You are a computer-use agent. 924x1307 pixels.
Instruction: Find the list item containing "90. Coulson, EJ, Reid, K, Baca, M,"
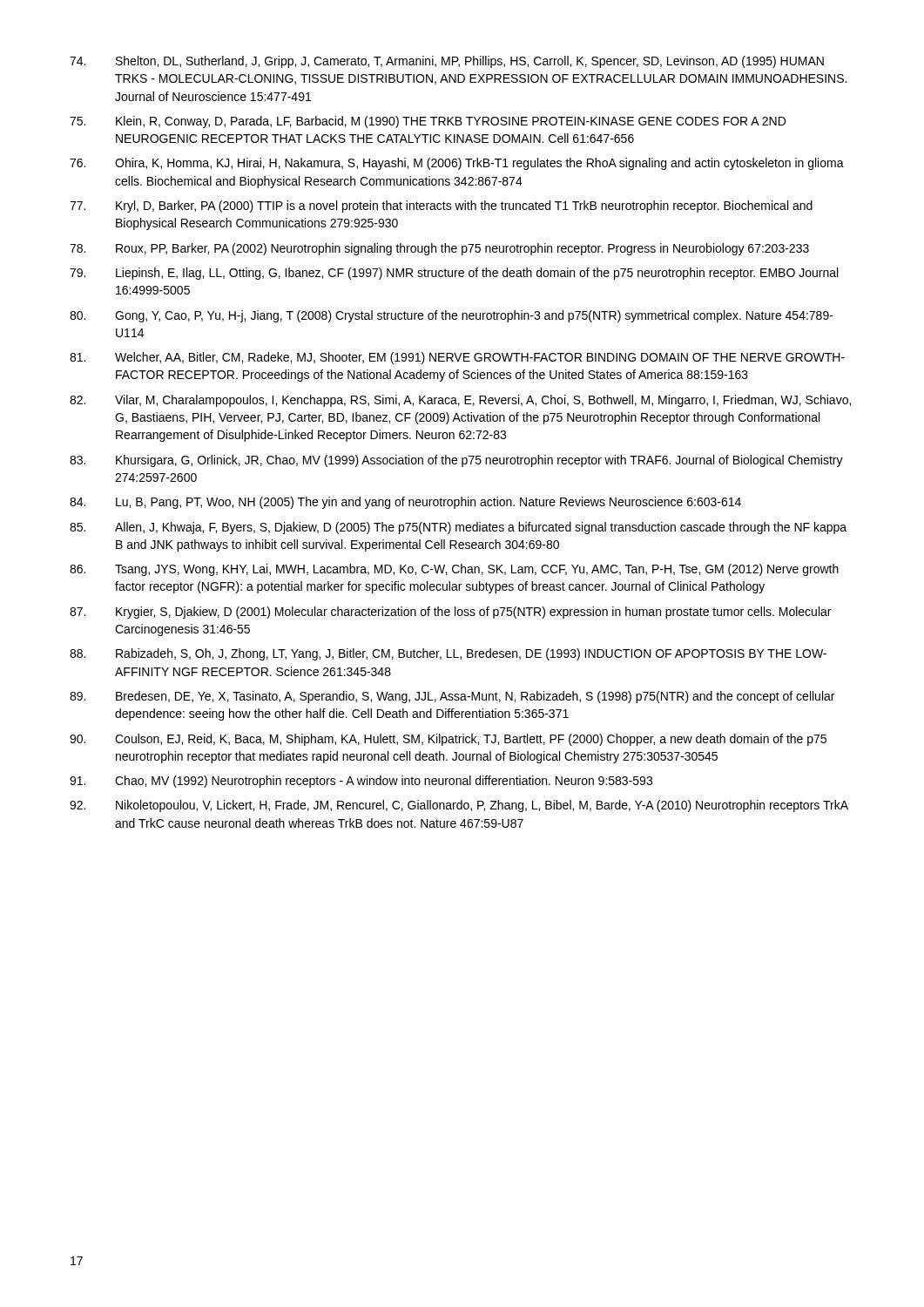pos(462,747)
